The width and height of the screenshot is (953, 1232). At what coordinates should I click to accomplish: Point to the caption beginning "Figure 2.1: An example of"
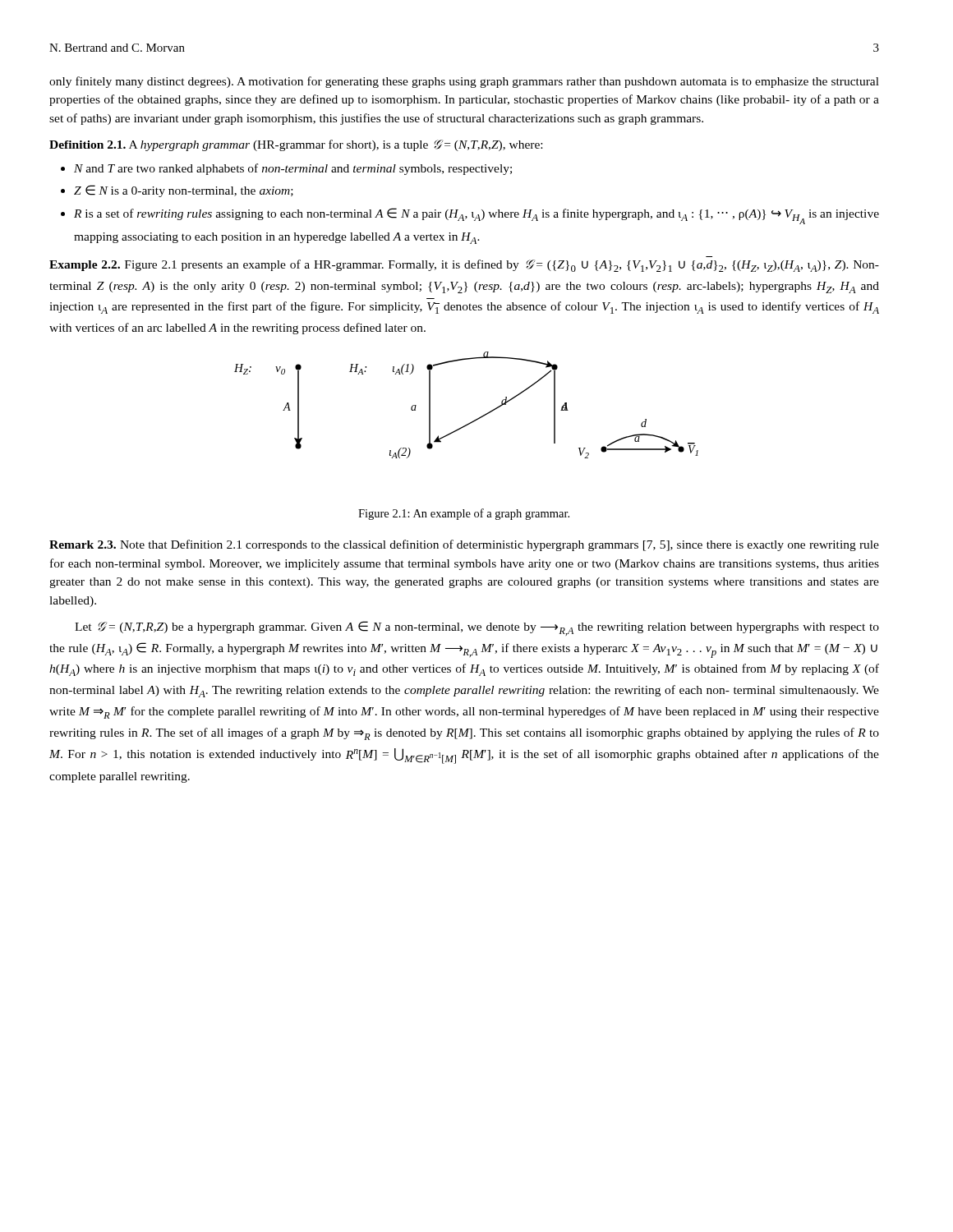coord(464,513)
